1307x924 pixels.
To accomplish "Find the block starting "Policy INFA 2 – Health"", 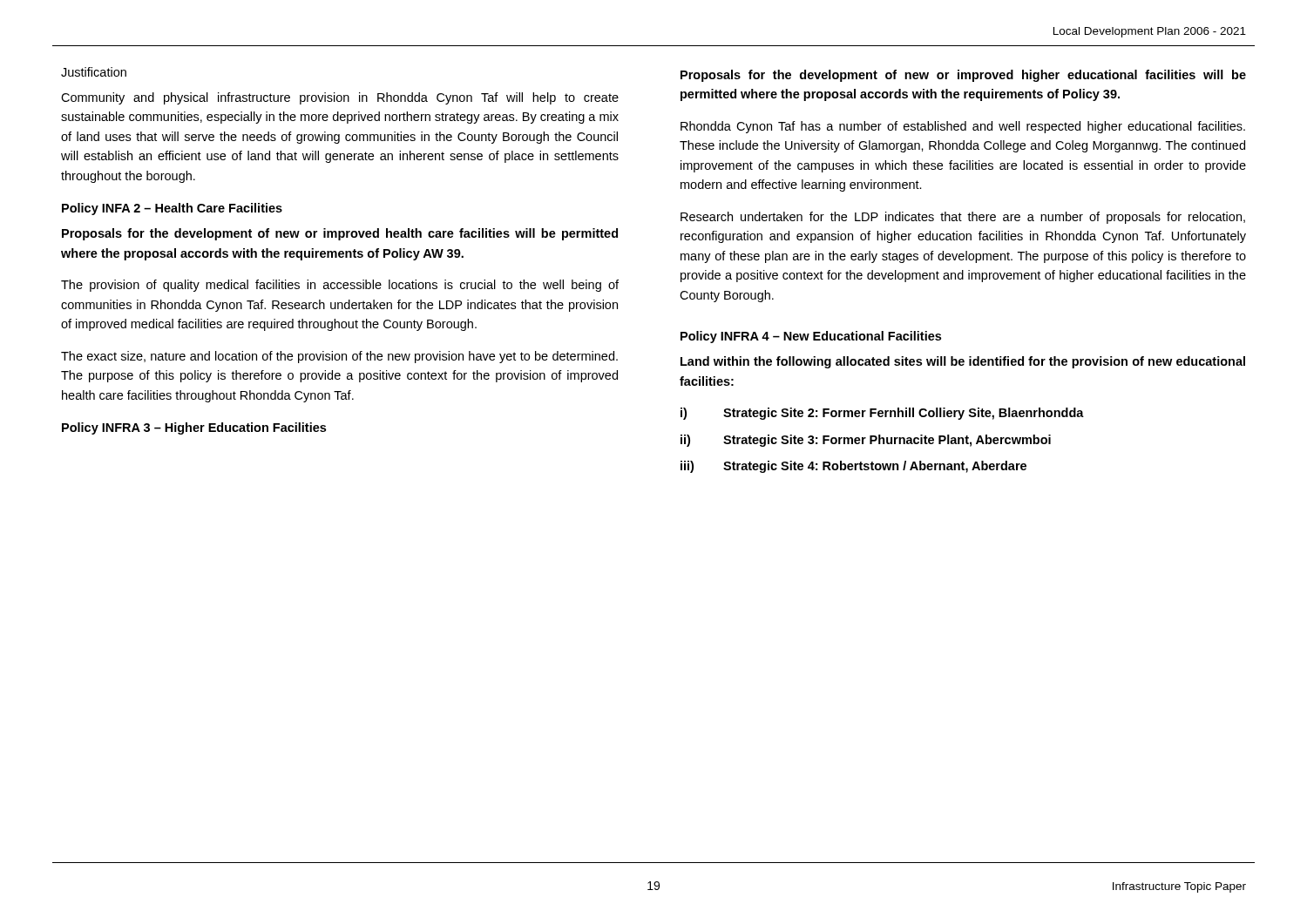I will [x=172, y=208].
